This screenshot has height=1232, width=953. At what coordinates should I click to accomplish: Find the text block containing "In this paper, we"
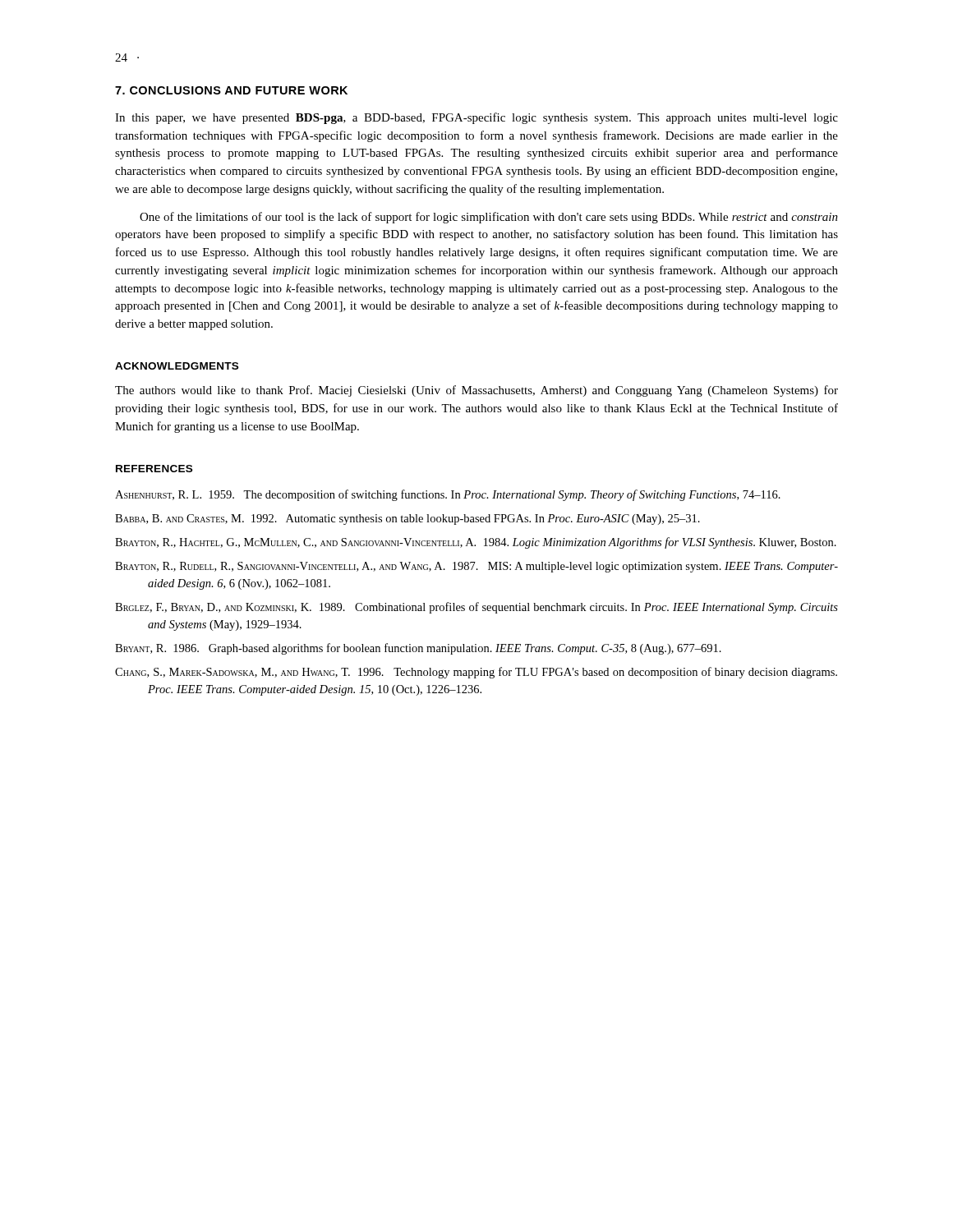pos(476,154)
